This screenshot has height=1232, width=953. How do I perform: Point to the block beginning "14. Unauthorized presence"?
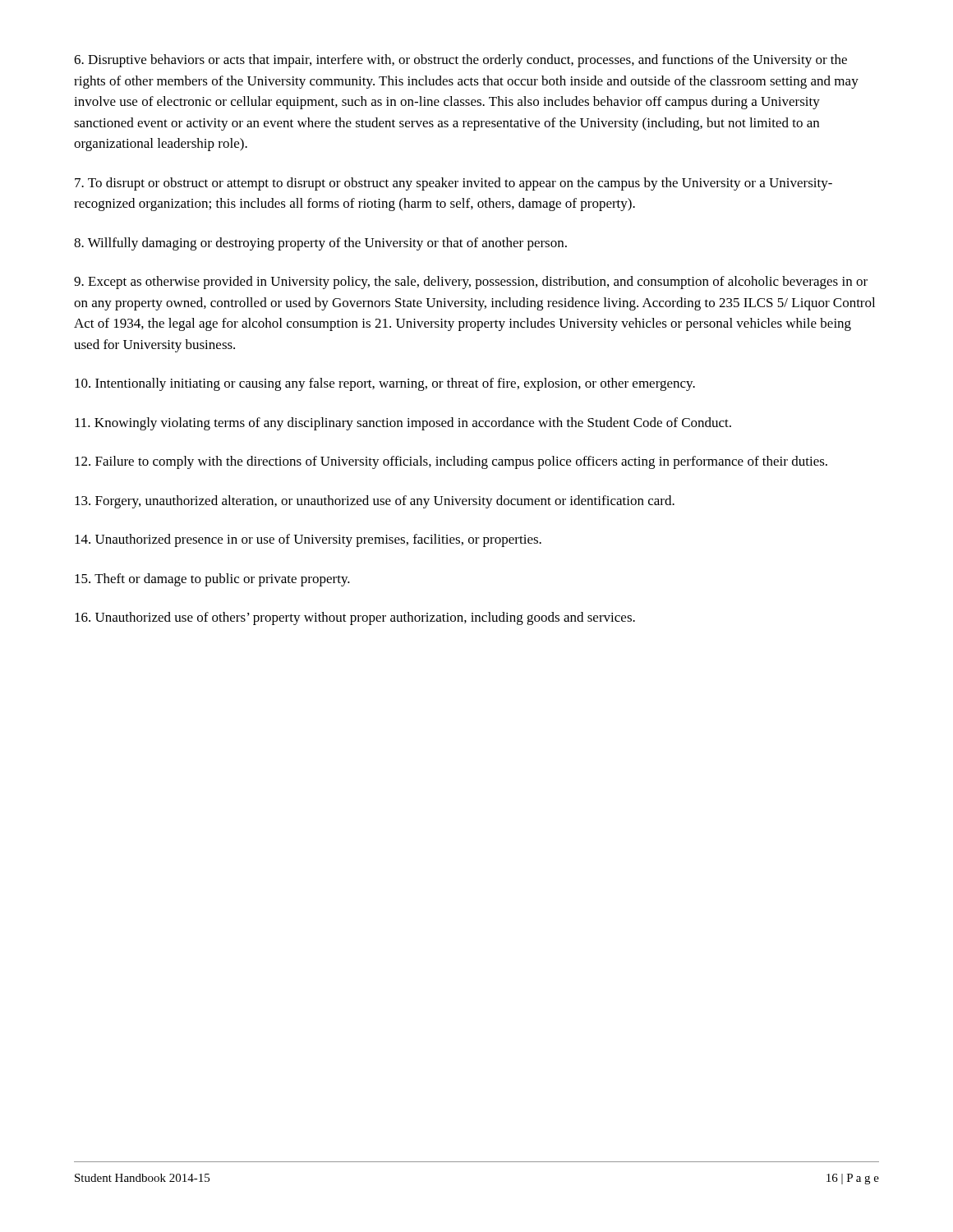click(308, 539)
